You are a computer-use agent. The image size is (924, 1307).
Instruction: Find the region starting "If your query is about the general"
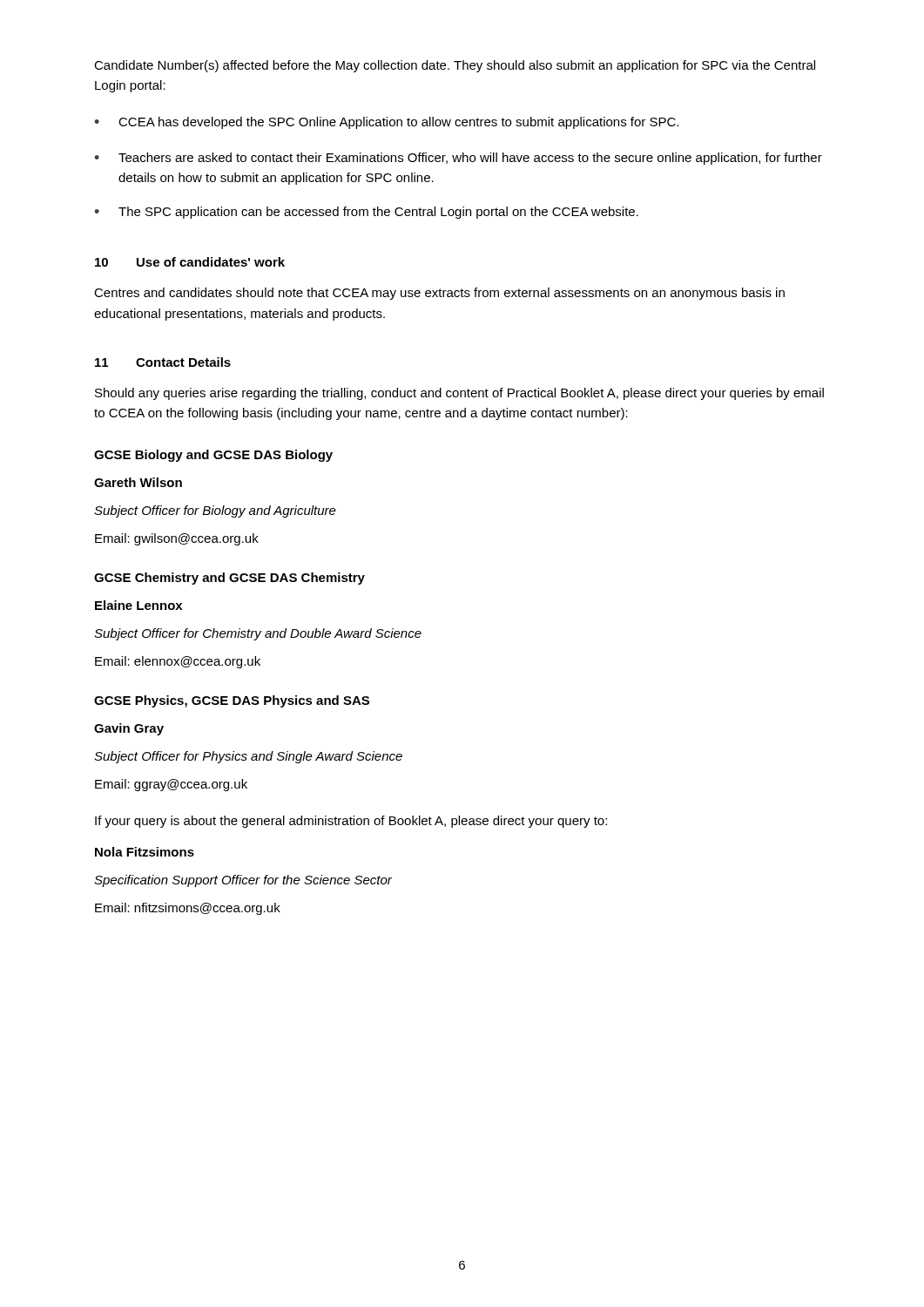pyautogui.click(x=462, y=821)
